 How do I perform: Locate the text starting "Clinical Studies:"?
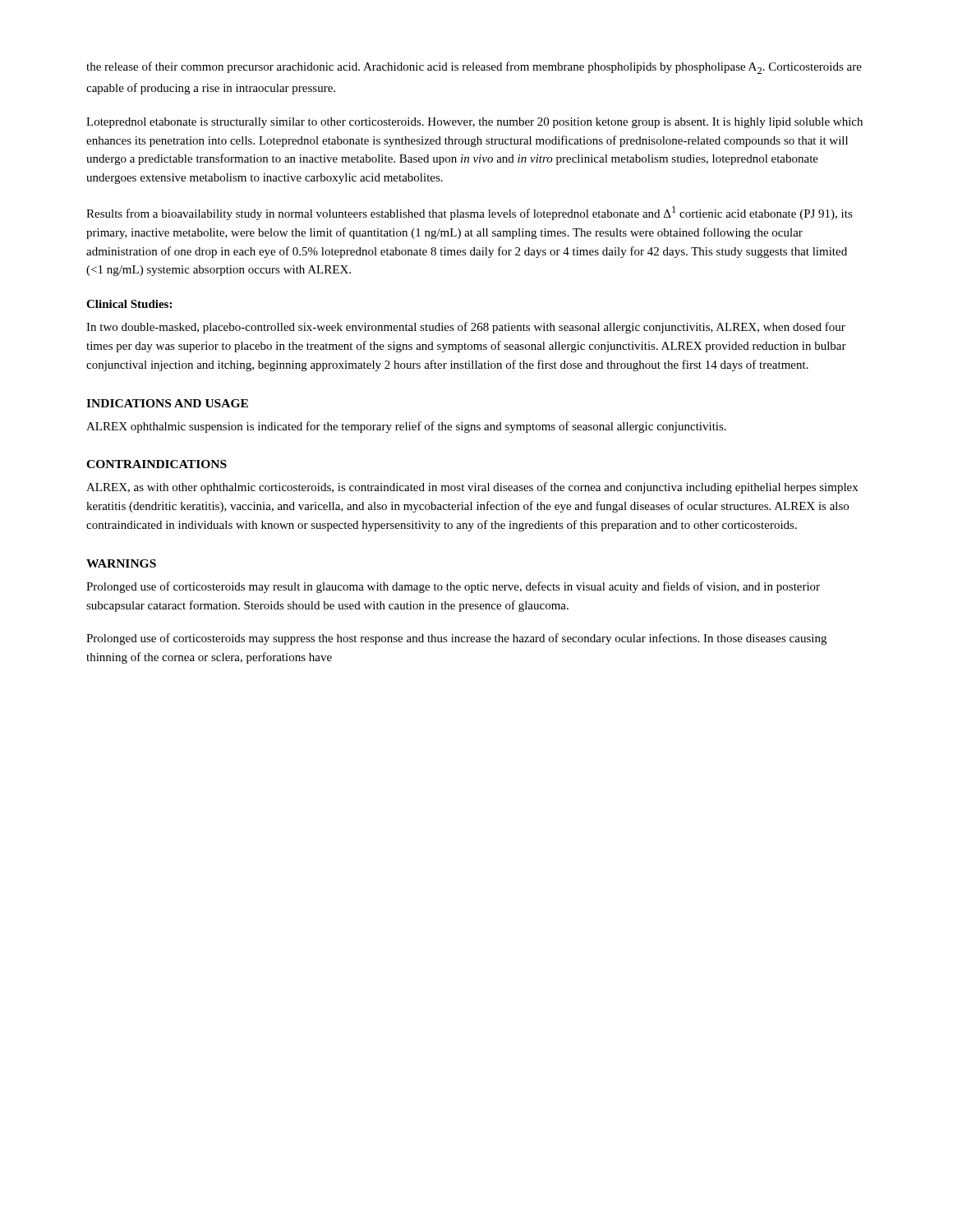(x=130, y=304)
